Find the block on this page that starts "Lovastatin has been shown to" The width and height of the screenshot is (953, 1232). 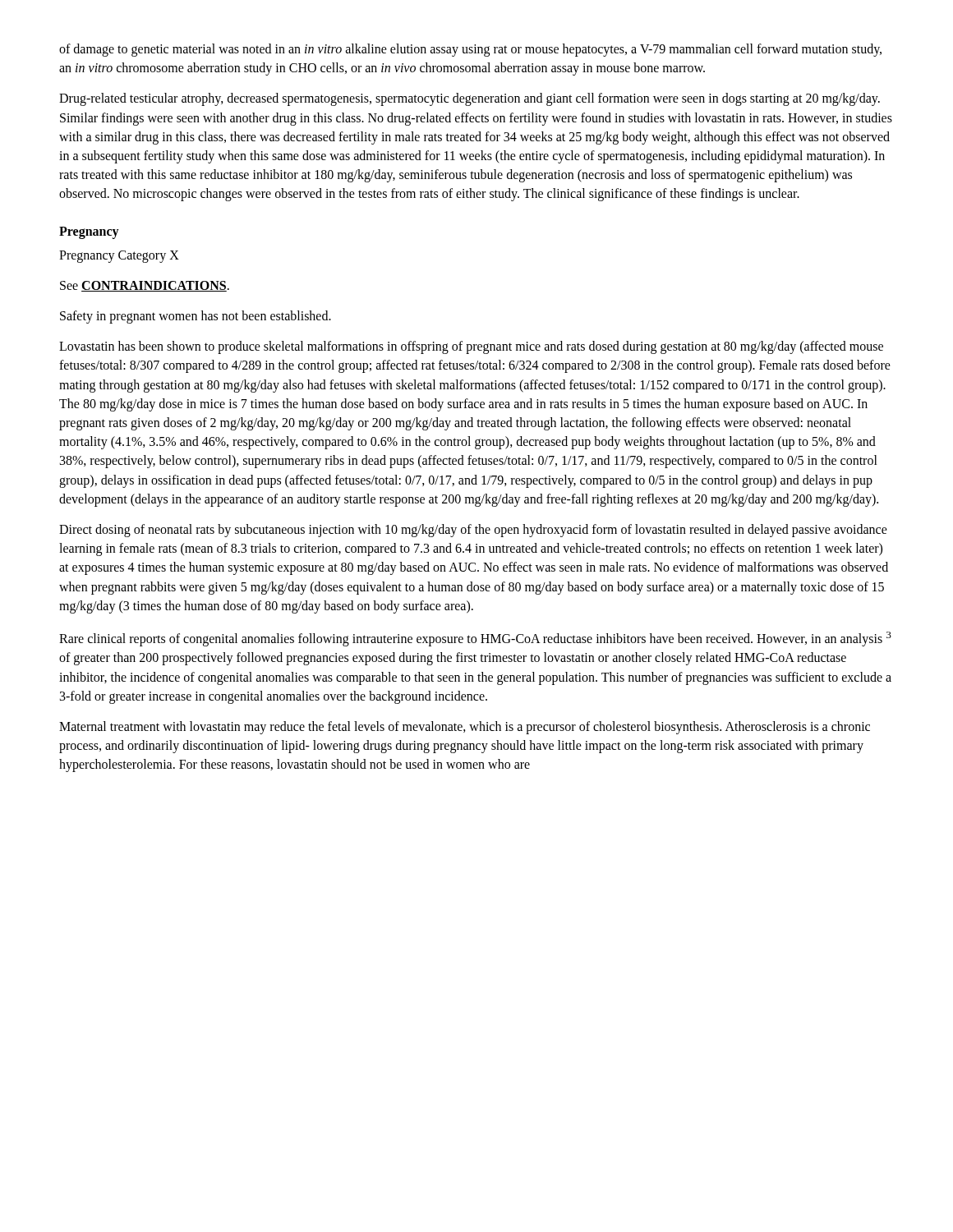click(x=475, y=423)
